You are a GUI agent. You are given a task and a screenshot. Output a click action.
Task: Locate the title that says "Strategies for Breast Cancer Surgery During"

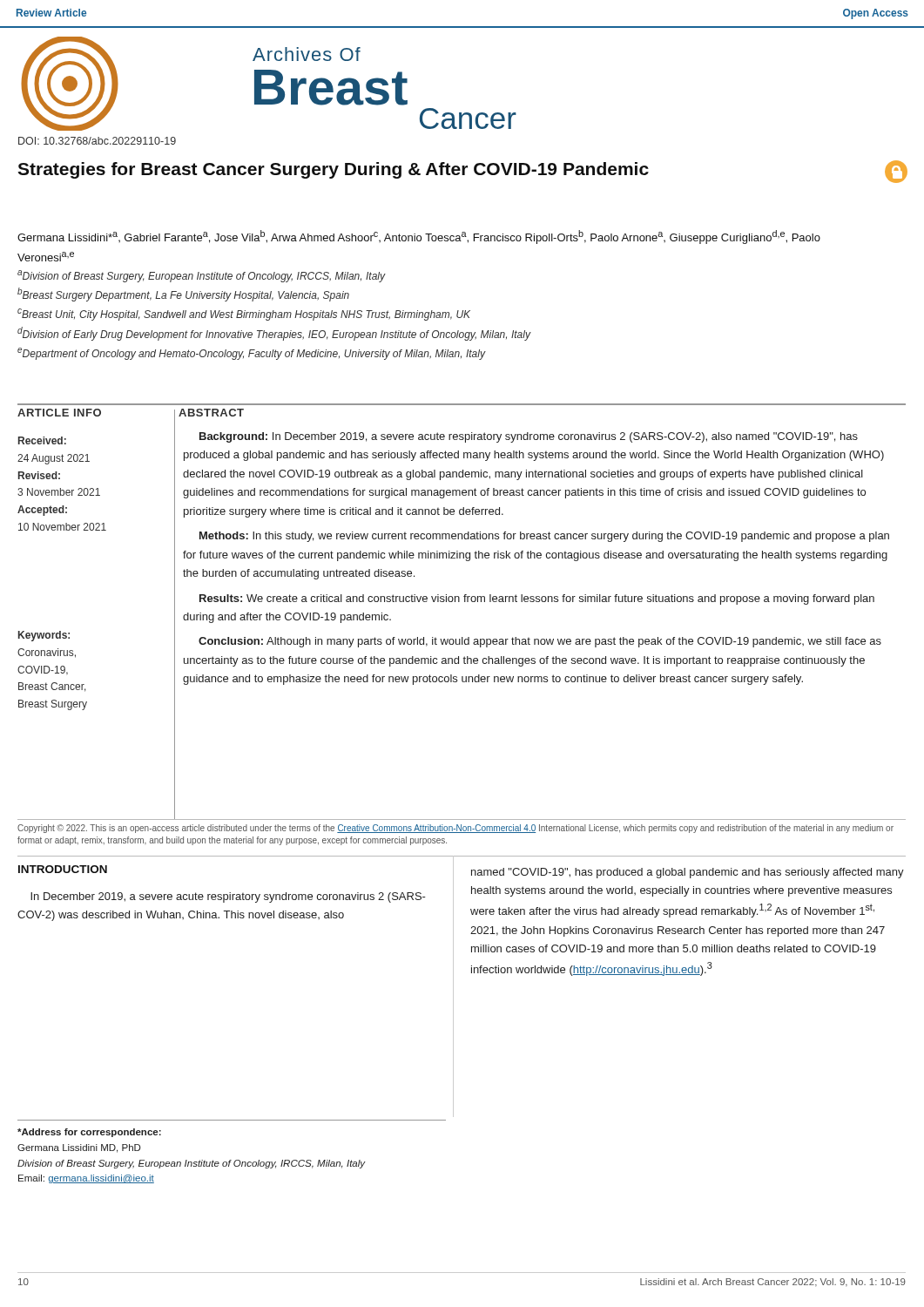pyautogui.click(x=333, y=169)
